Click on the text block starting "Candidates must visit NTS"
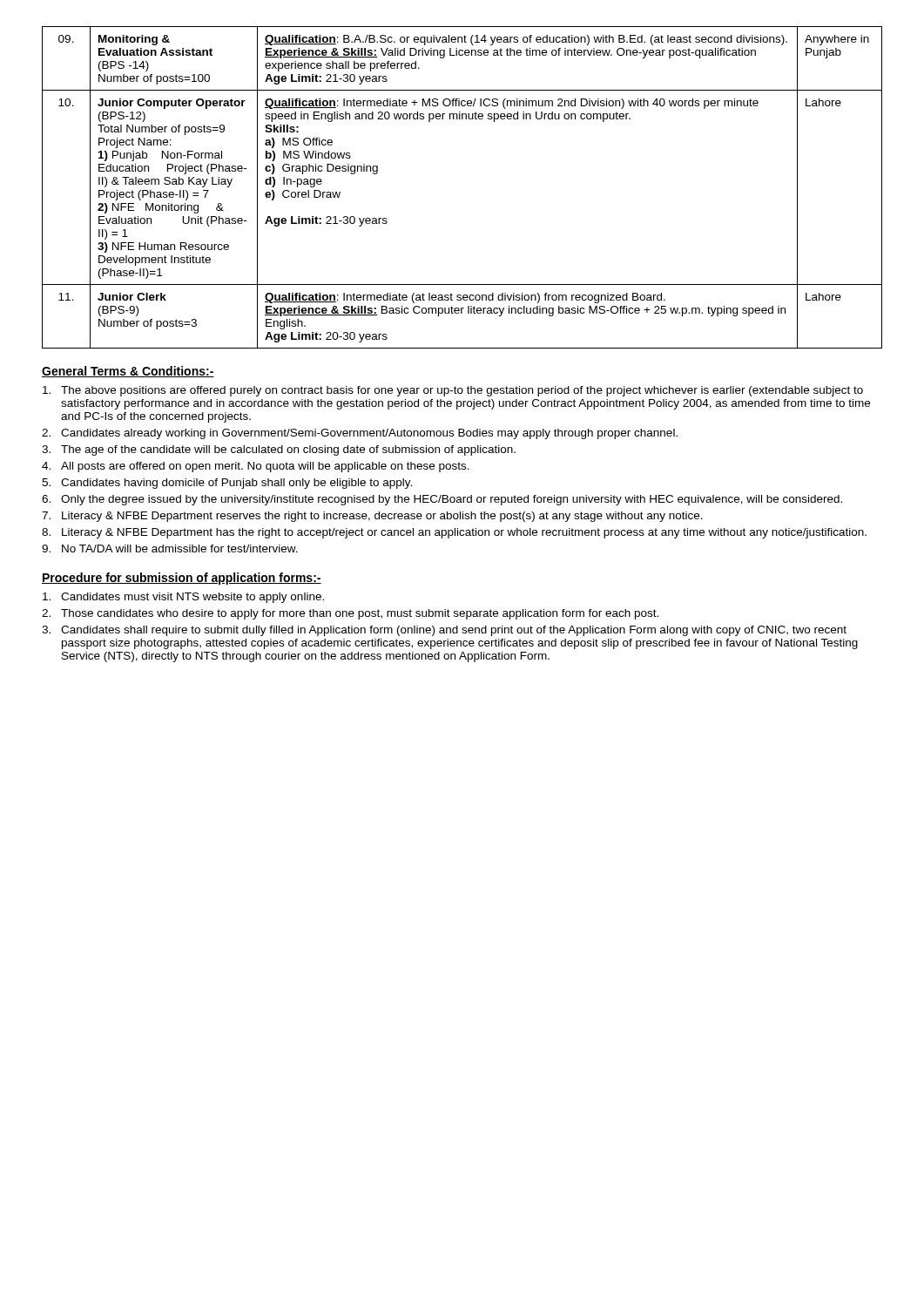The height and width of the screenshot is (1307, 924). (x=183, y=598)
